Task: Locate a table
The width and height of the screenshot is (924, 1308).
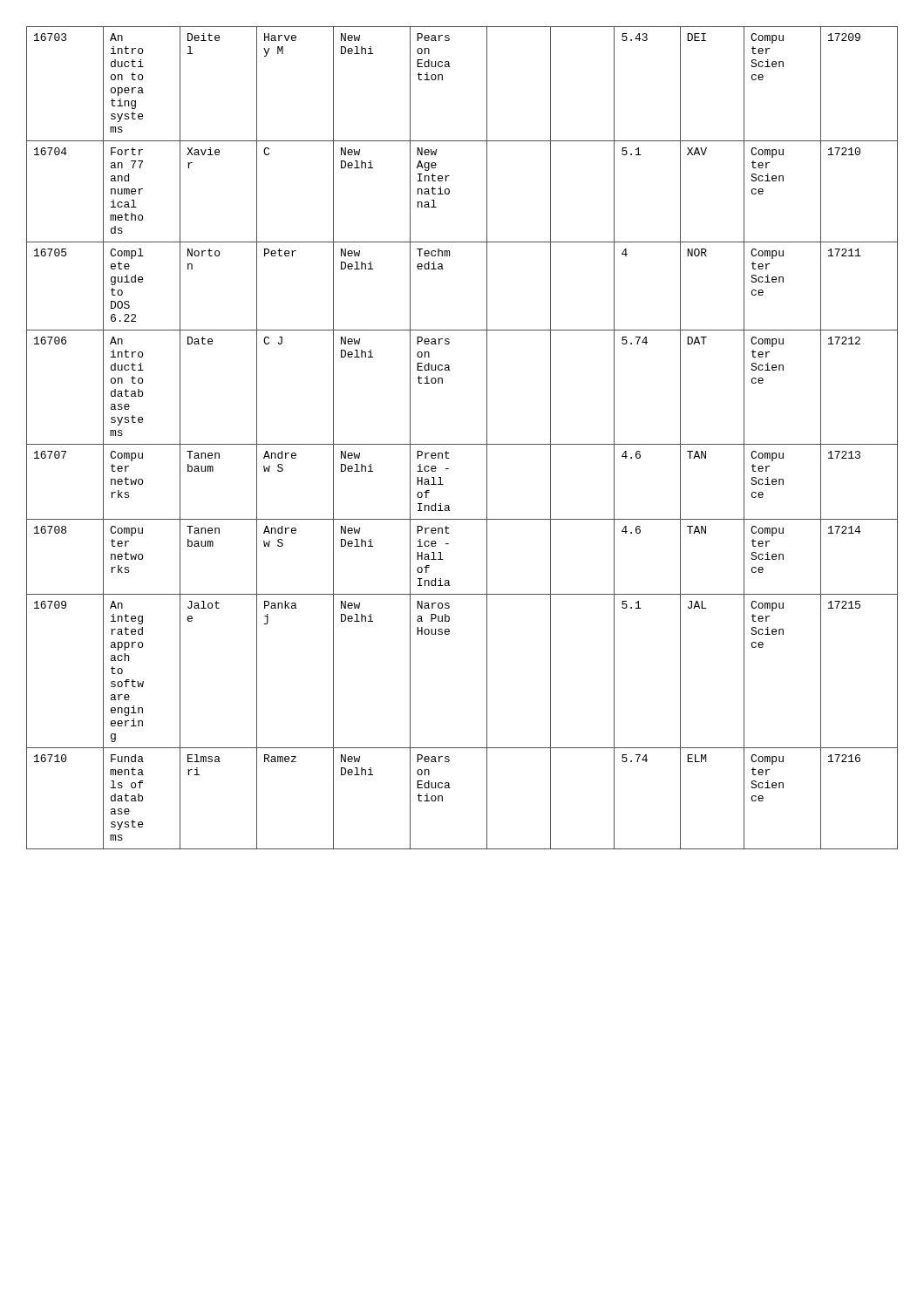Action: (x=462, y=438)
